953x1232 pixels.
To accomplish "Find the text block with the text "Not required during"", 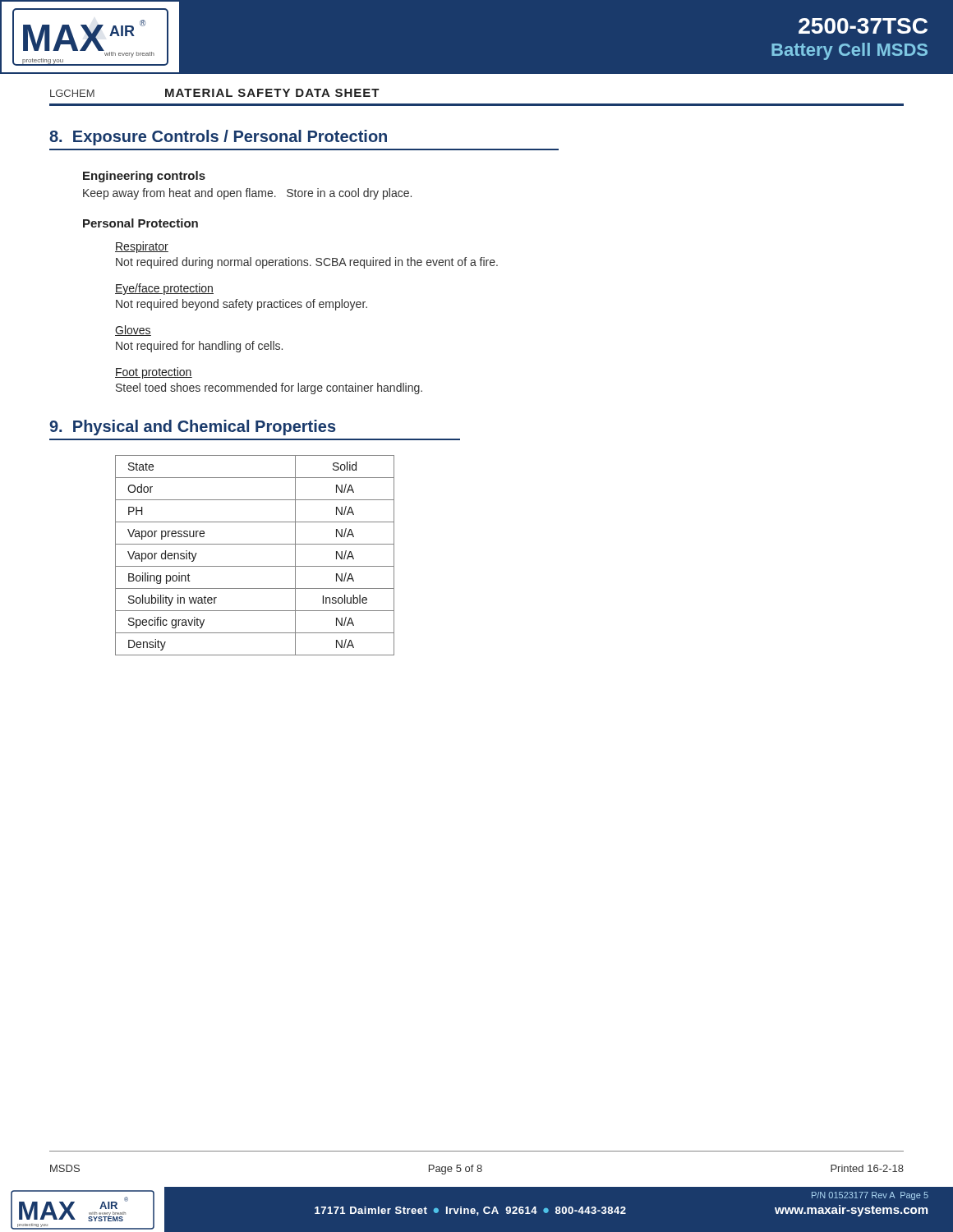I will click(x=307, y=262).
